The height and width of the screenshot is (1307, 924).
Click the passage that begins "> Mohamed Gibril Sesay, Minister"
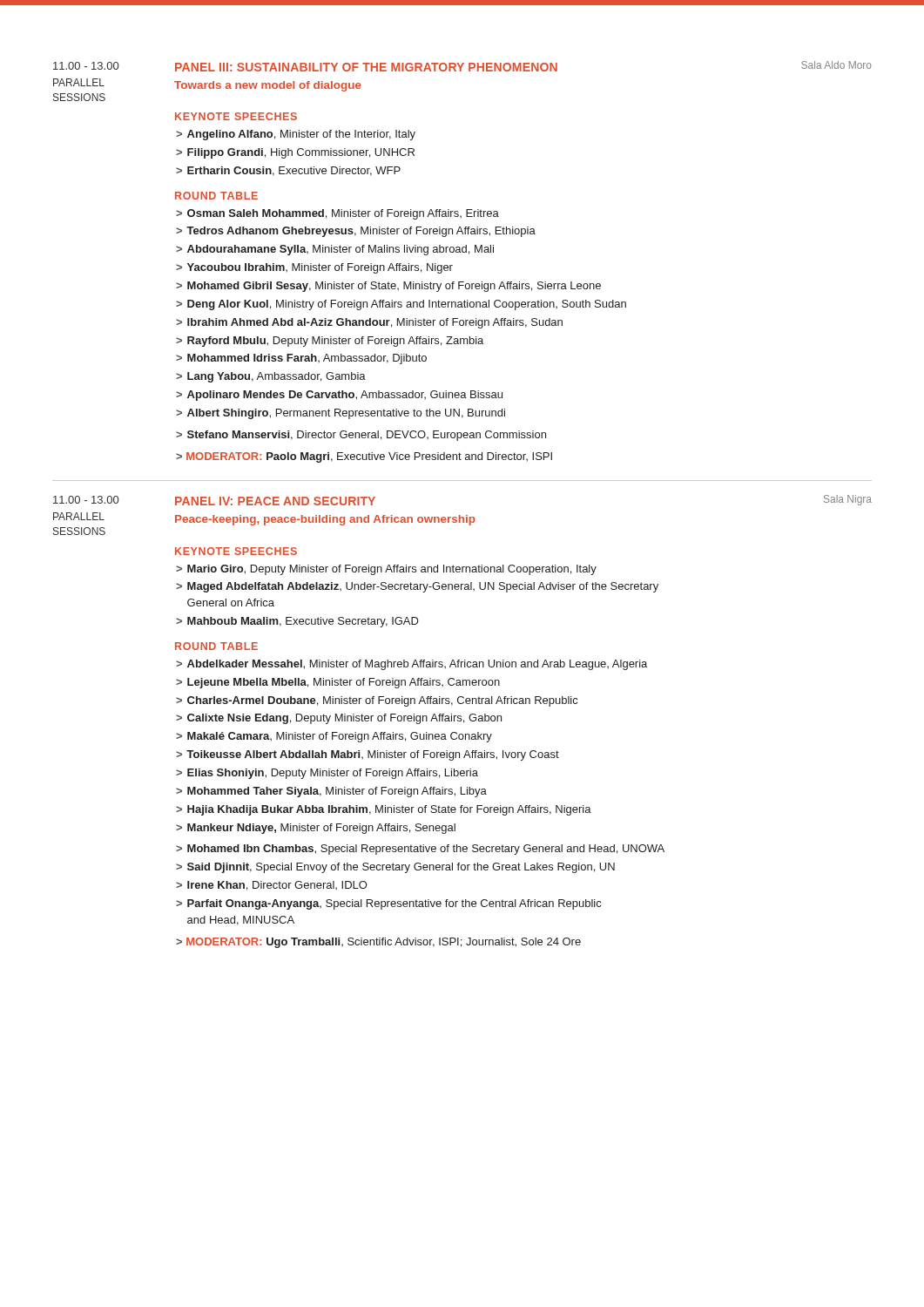coord(524,286)
